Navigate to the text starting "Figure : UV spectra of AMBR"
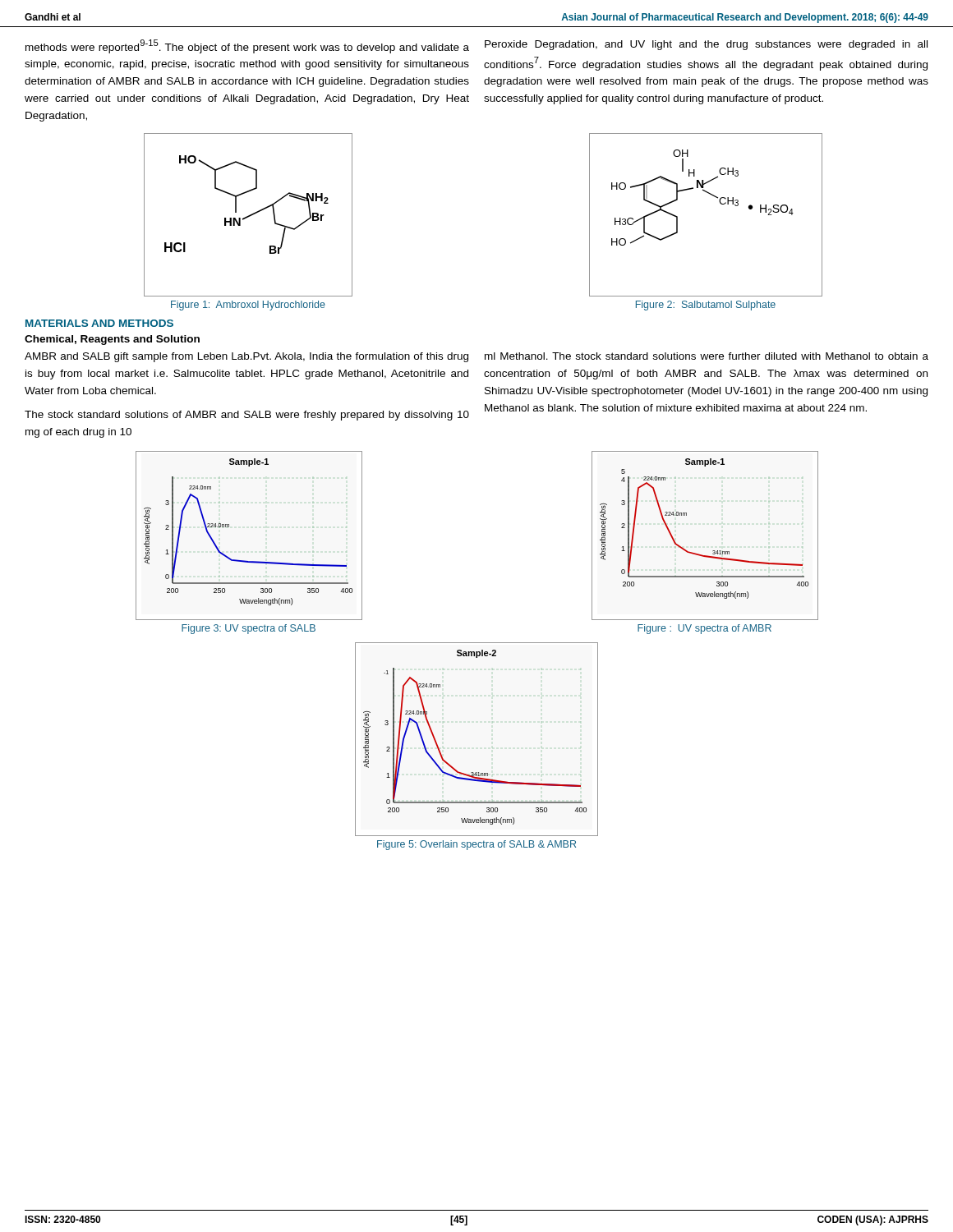 (704, 628)
